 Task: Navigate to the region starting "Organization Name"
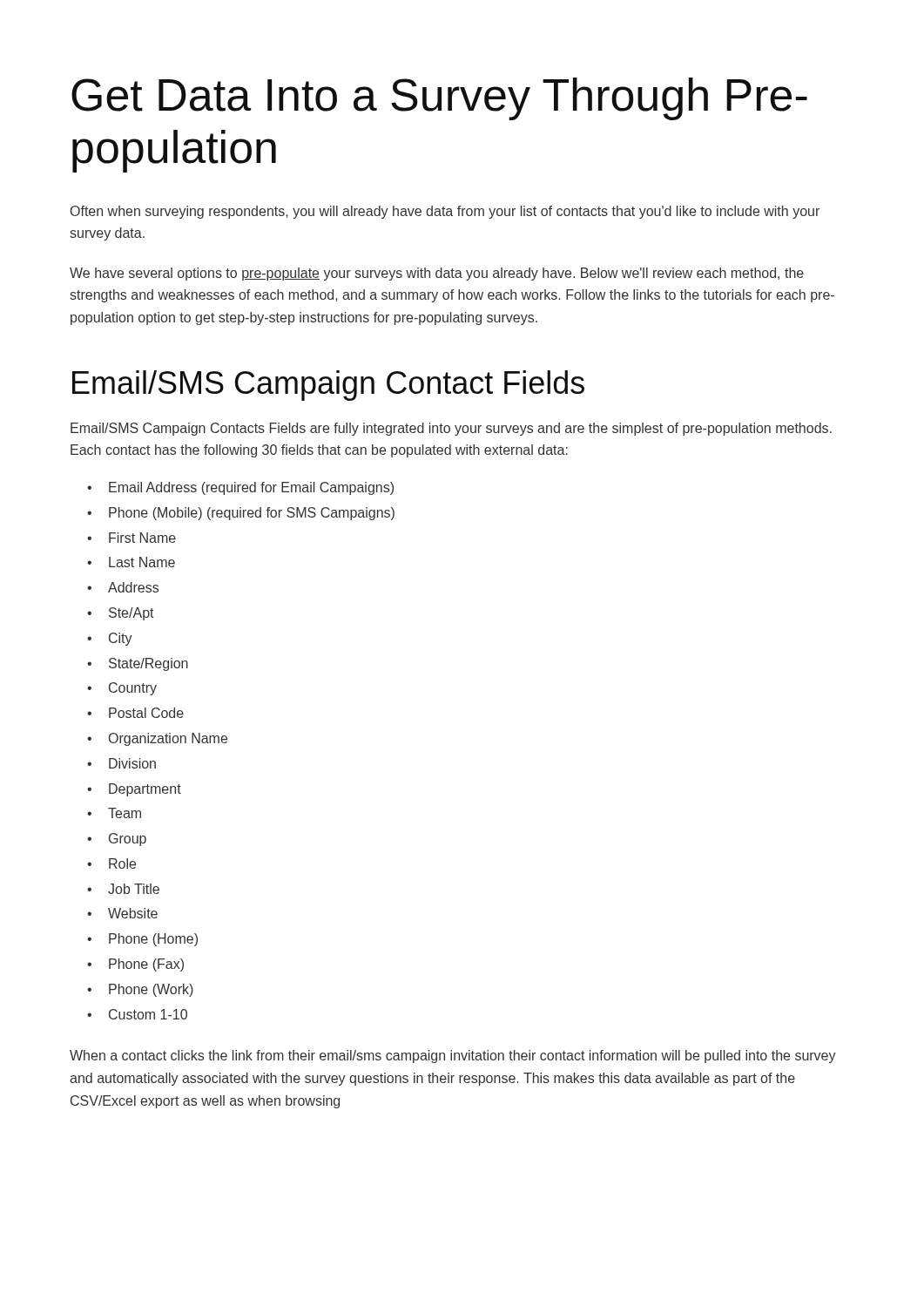(x=157, y=739)
